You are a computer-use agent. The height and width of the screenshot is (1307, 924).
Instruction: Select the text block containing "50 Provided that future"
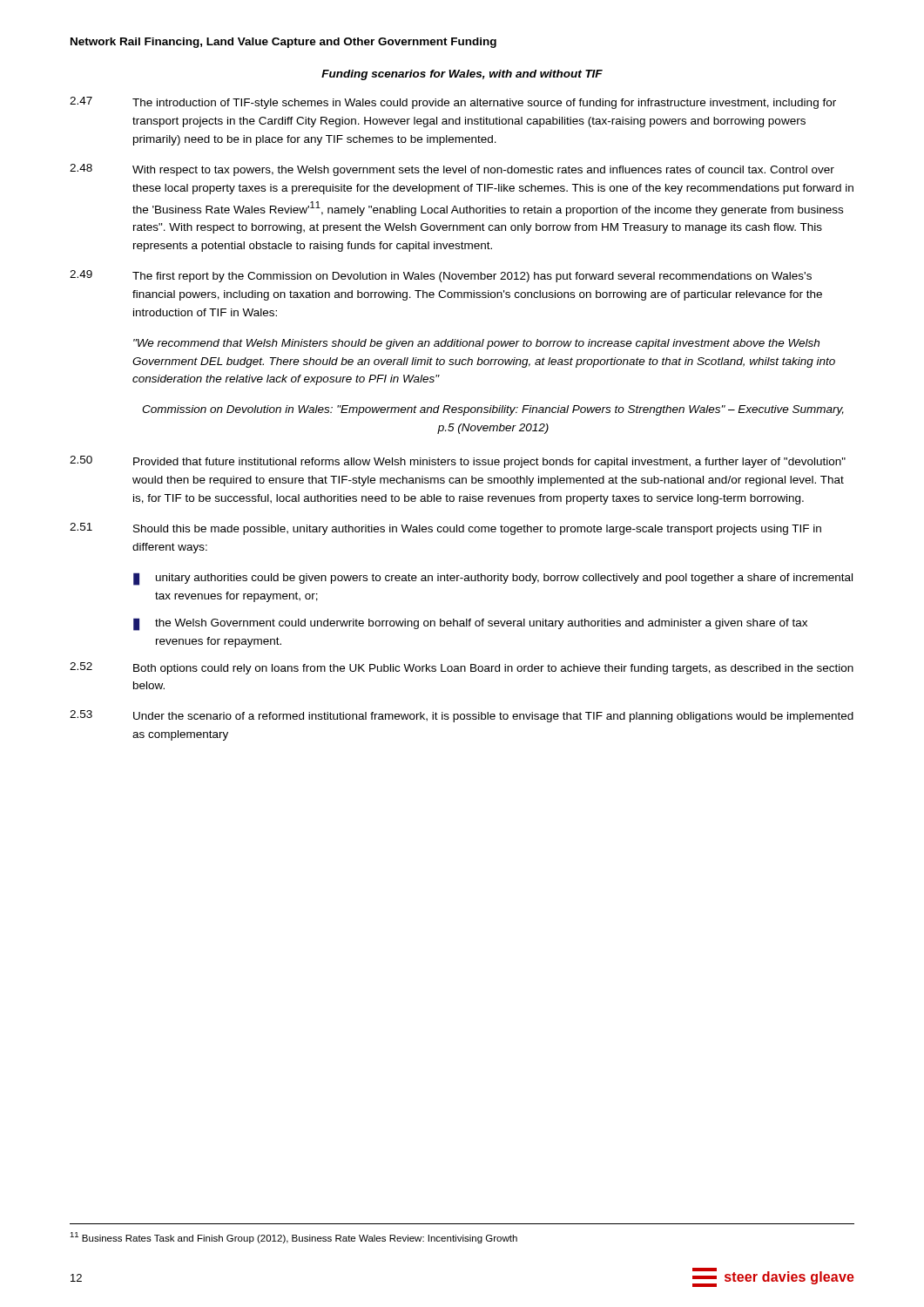pyautogui.click(x=462, y=481)
